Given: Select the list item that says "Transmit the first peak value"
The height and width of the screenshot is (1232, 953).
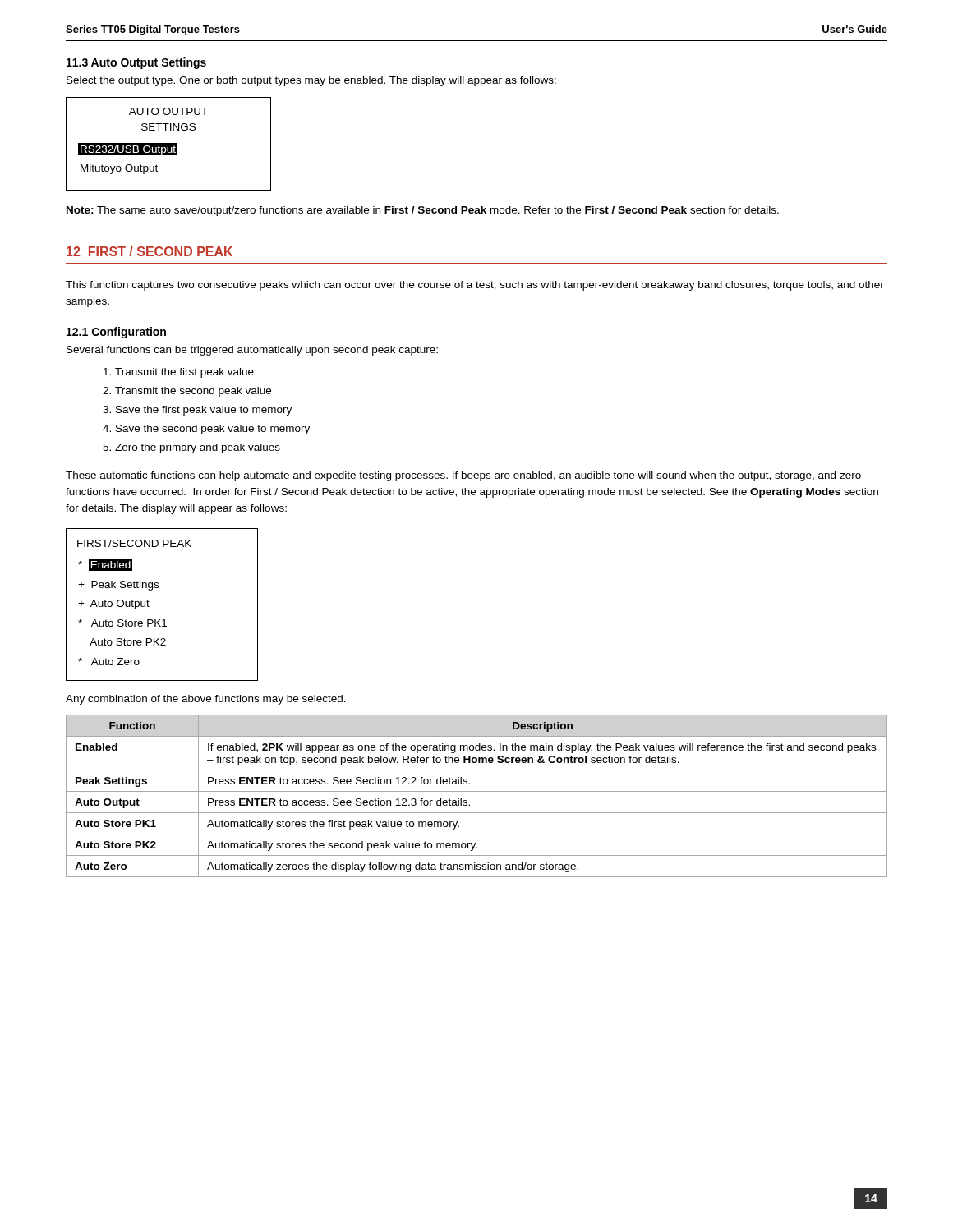Looking at the screenshot, I should click(x=184, y=372).
